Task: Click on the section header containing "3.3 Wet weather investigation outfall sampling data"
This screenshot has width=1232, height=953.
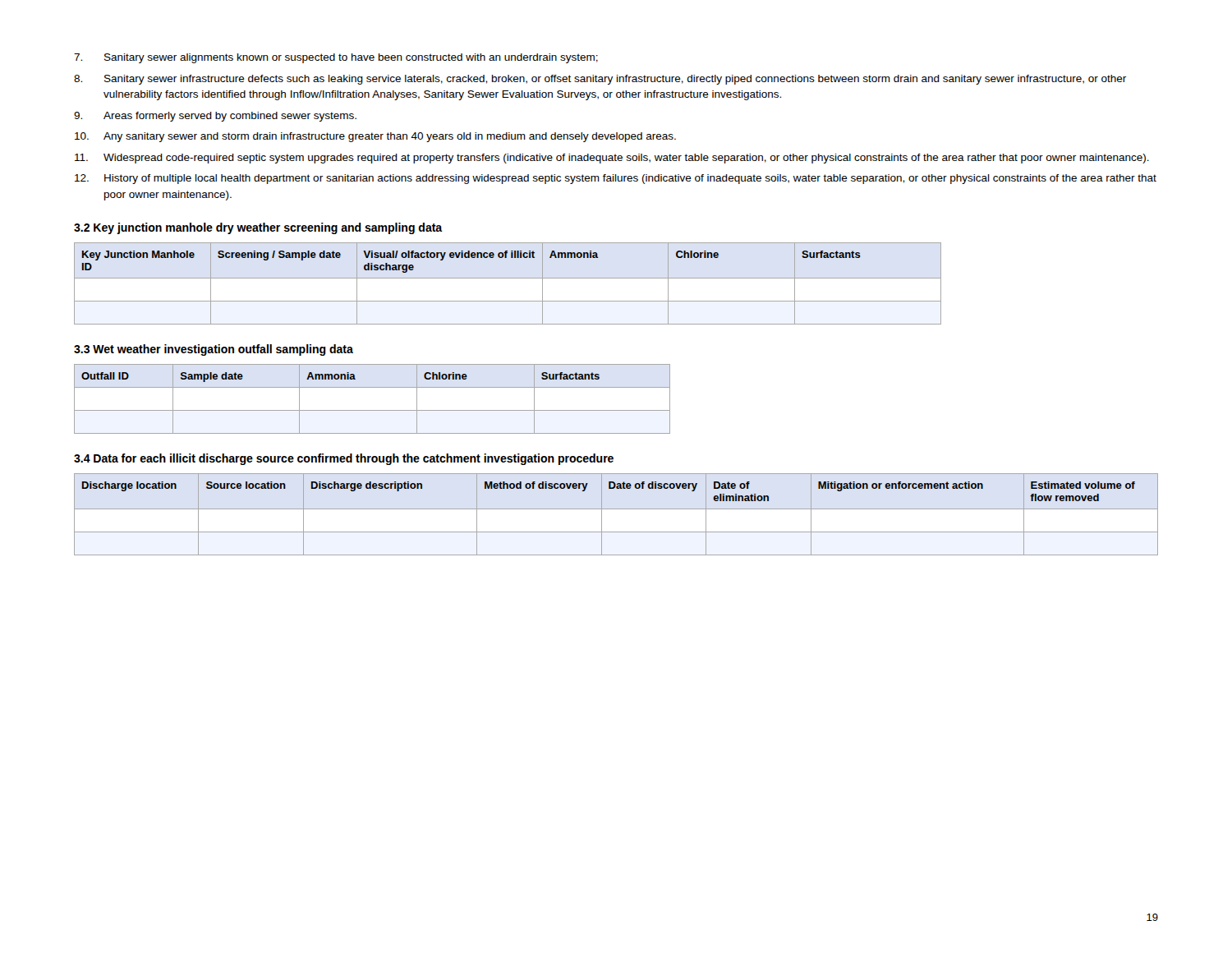Action: click(213, 349)
